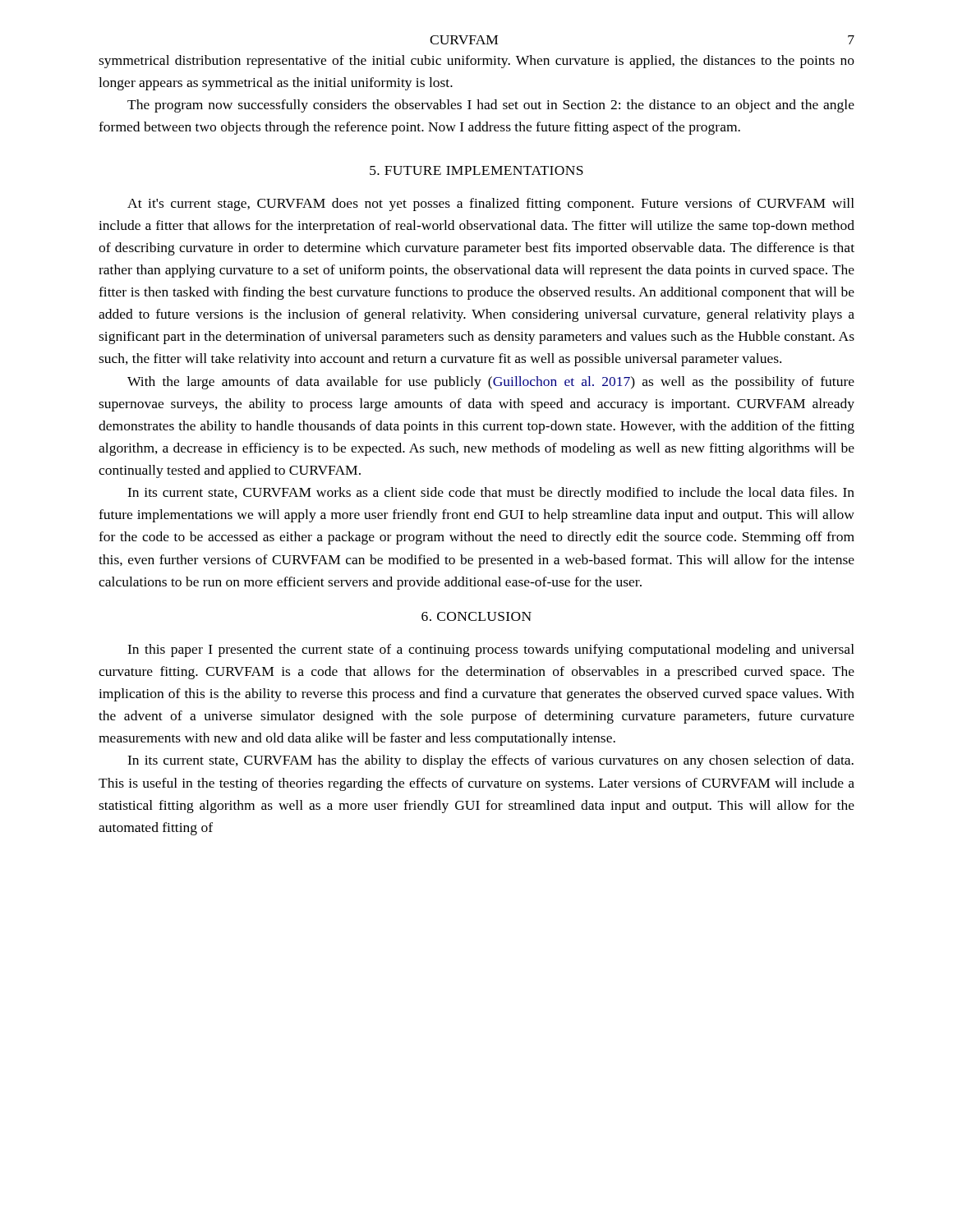Locate the block of text that opens with "At it's current stage, CURVFAM"
953x1232 pixels.
pos(476,392)
